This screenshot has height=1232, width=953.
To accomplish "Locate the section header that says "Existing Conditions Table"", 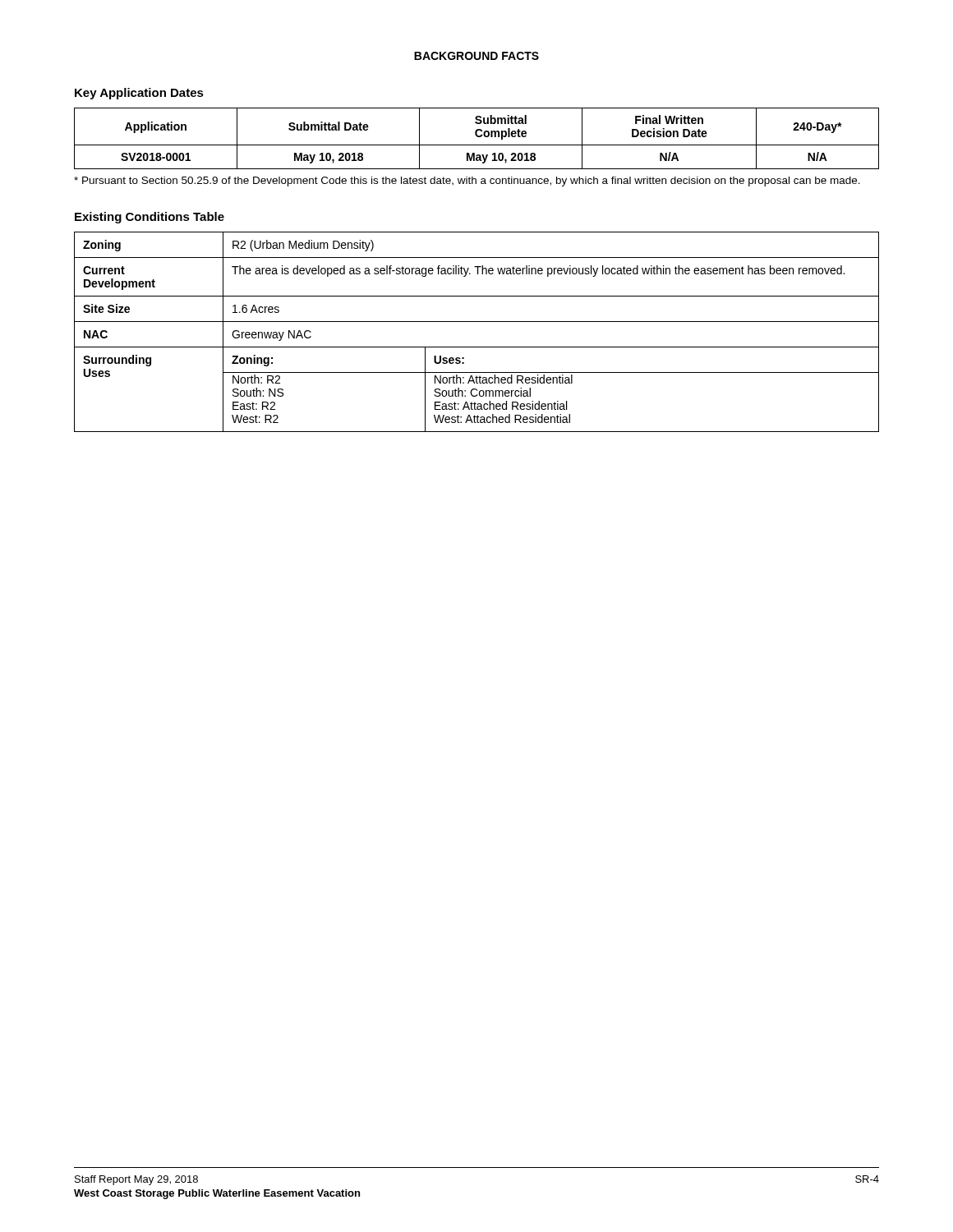I will point(149,216).
